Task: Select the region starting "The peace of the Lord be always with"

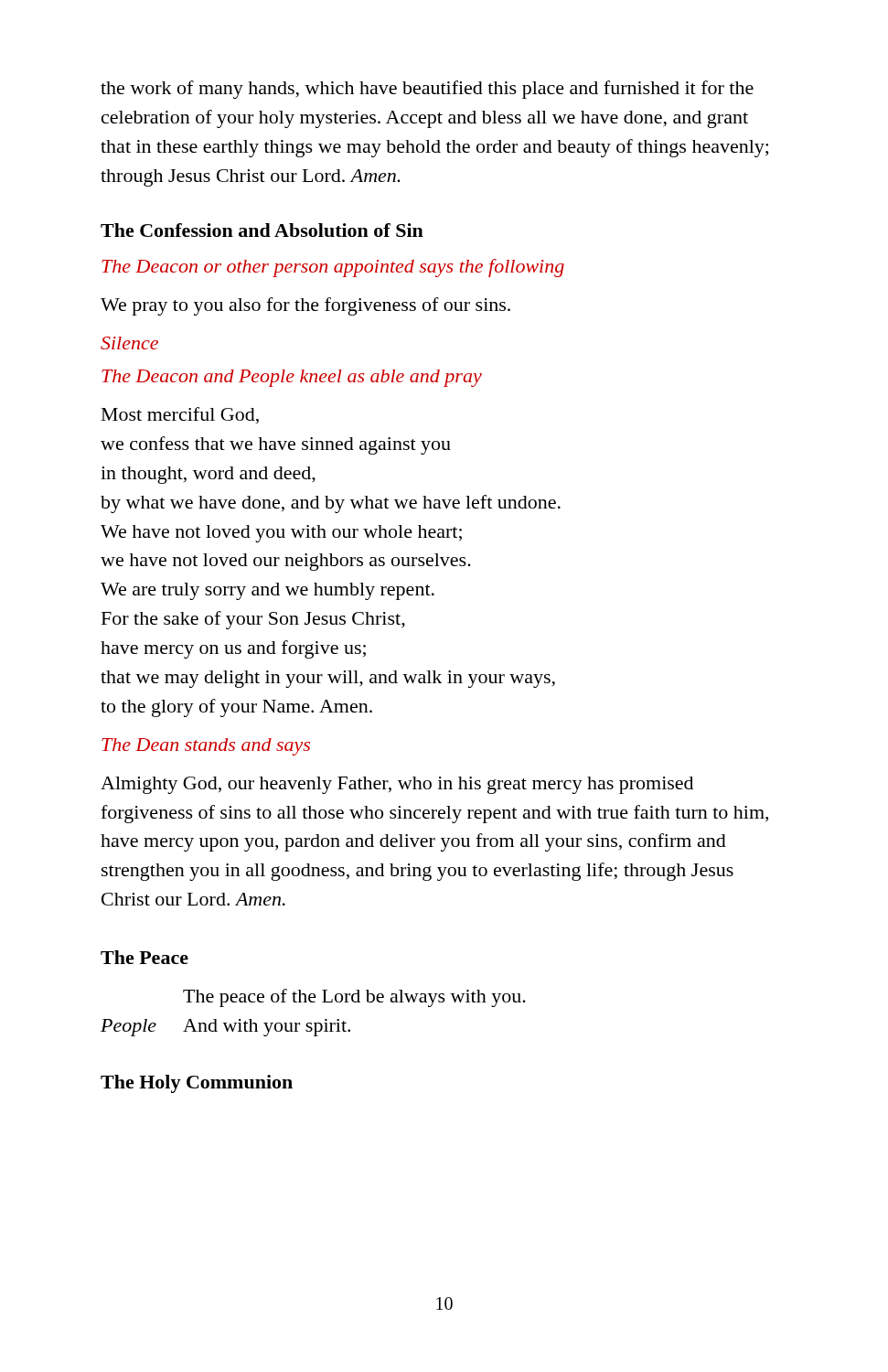Action: click(439, 1011)
